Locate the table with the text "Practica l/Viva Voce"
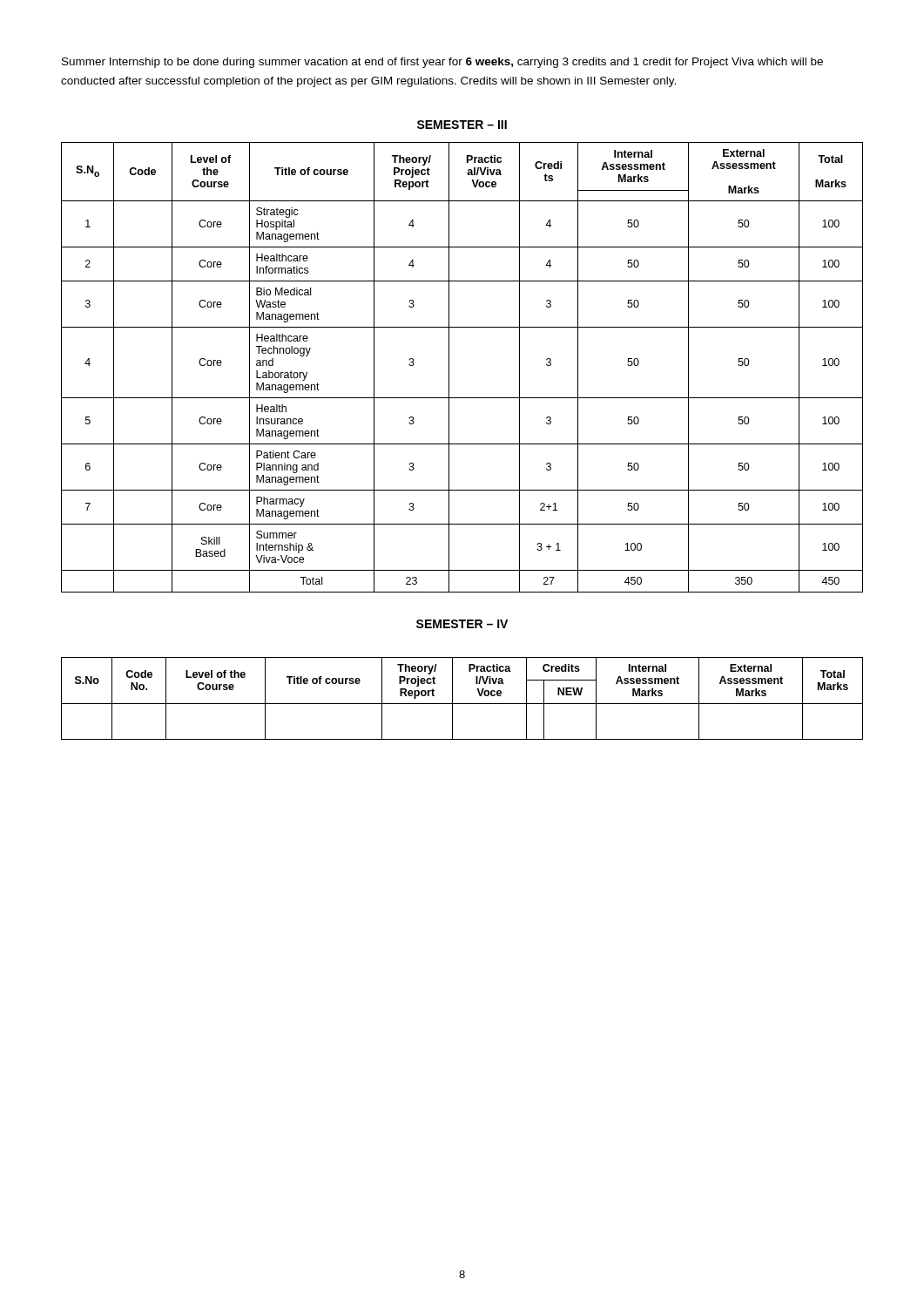The image size is (924, 1307). tap(462, 698)
